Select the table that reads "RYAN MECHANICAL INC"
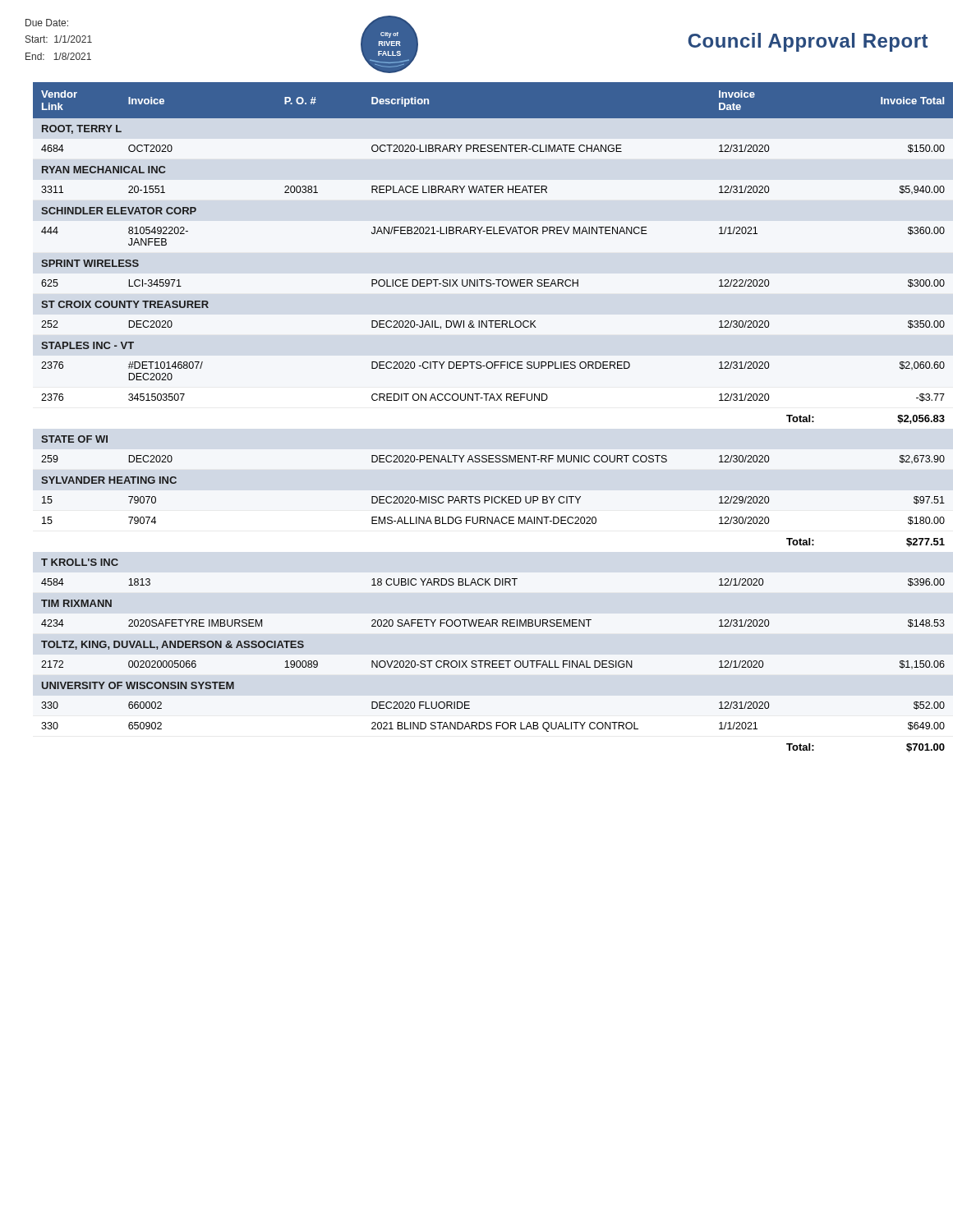 coord(476,420)
